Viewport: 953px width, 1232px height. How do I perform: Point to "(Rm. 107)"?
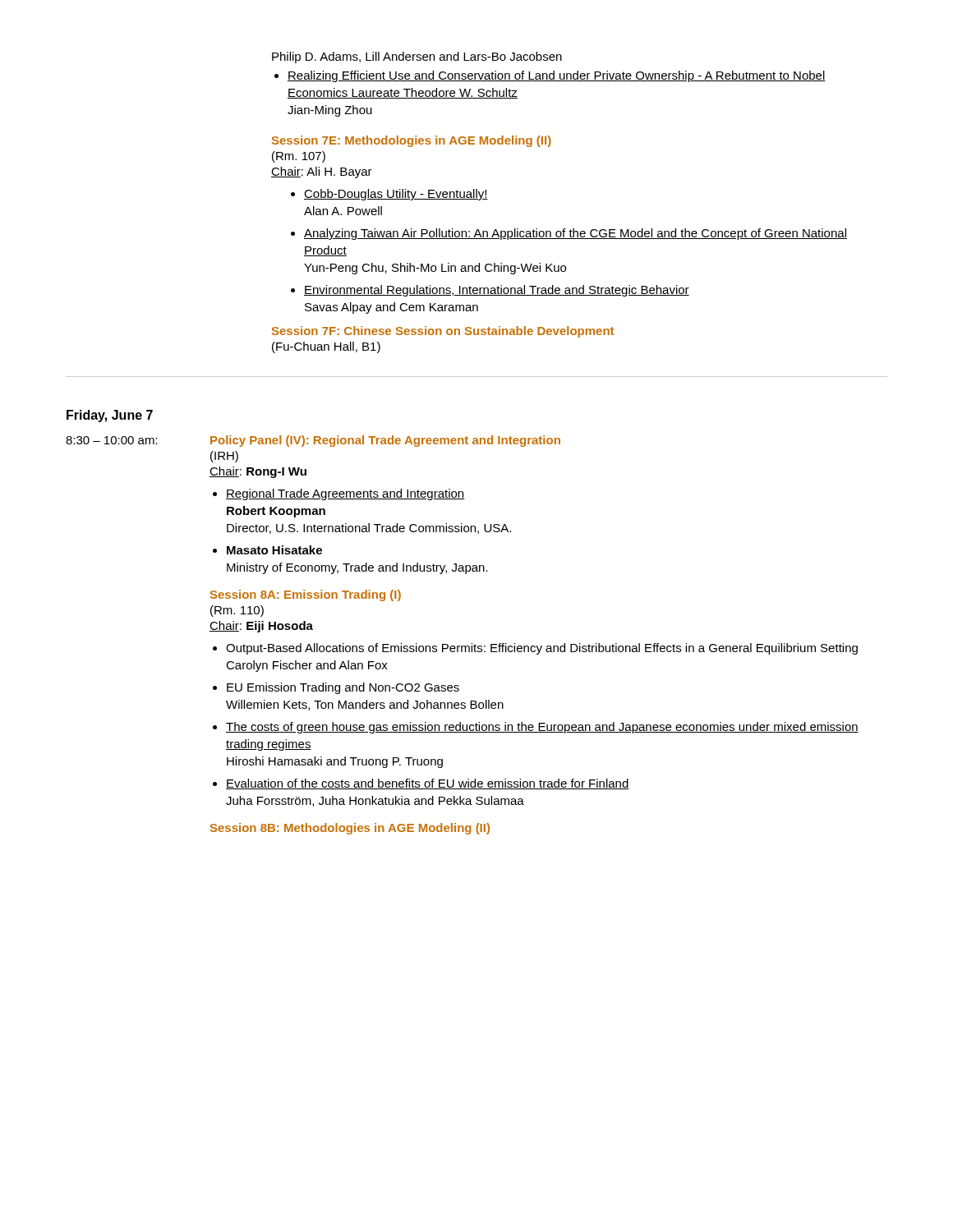tap(299, 156)
